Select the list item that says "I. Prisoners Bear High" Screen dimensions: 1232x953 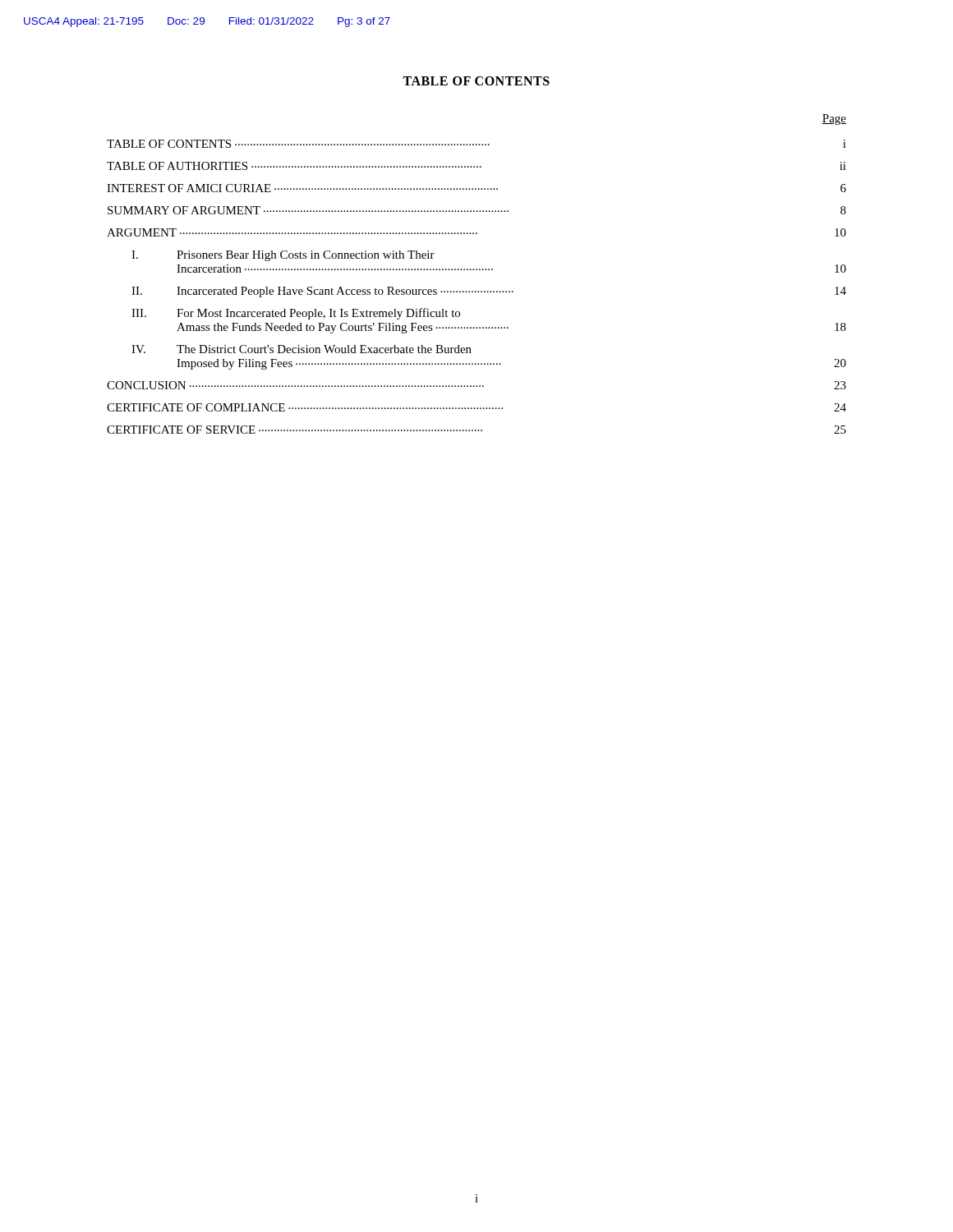(476, 262)
